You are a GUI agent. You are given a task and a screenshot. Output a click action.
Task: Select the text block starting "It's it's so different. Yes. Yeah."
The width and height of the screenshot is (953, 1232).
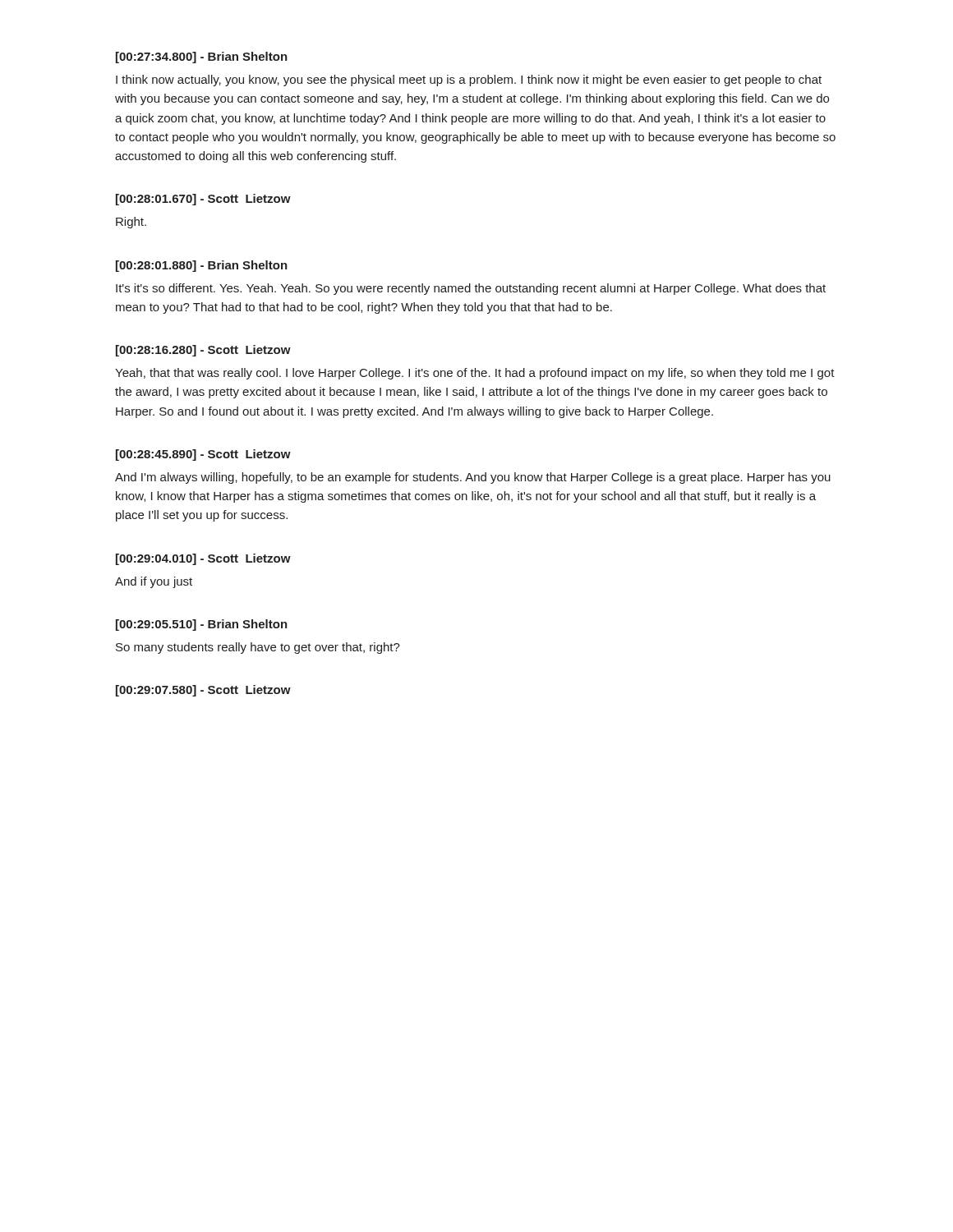(470, 297)
